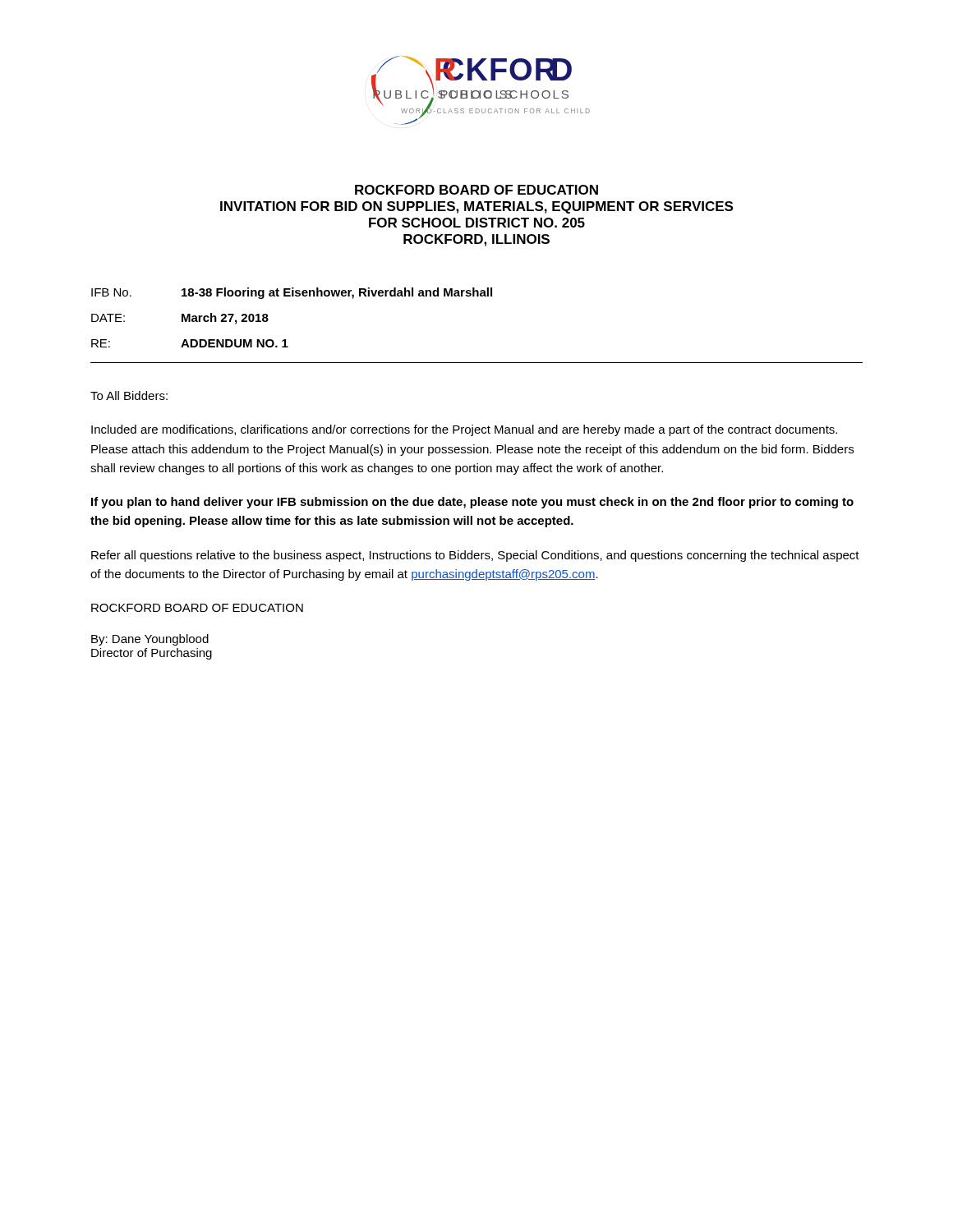Locate the region starting "Refer all questions relative to"
The image size is (953, 1232).
coord(475,564)
